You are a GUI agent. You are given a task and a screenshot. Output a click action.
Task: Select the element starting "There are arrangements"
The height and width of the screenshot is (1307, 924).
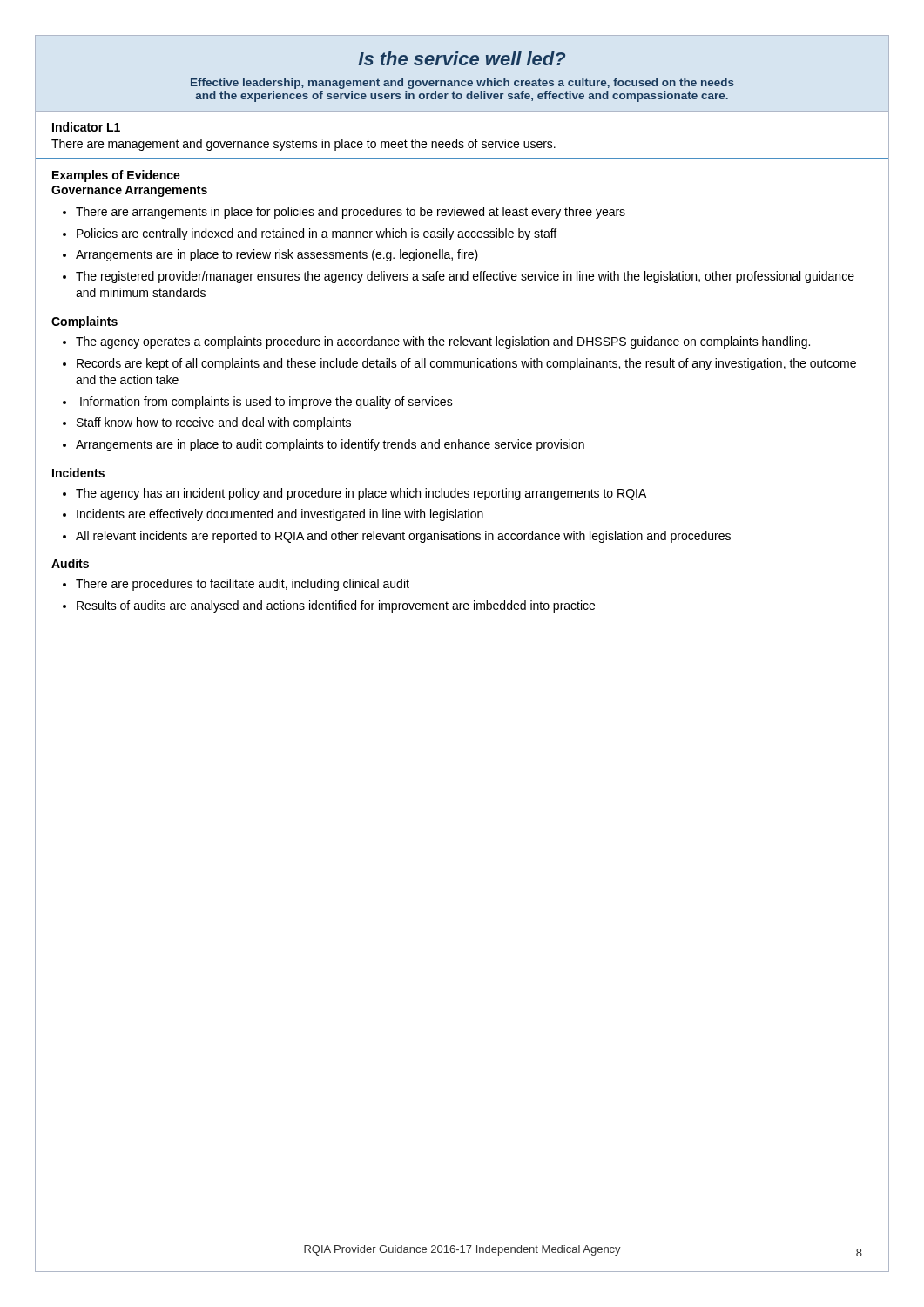click(351, 212)
